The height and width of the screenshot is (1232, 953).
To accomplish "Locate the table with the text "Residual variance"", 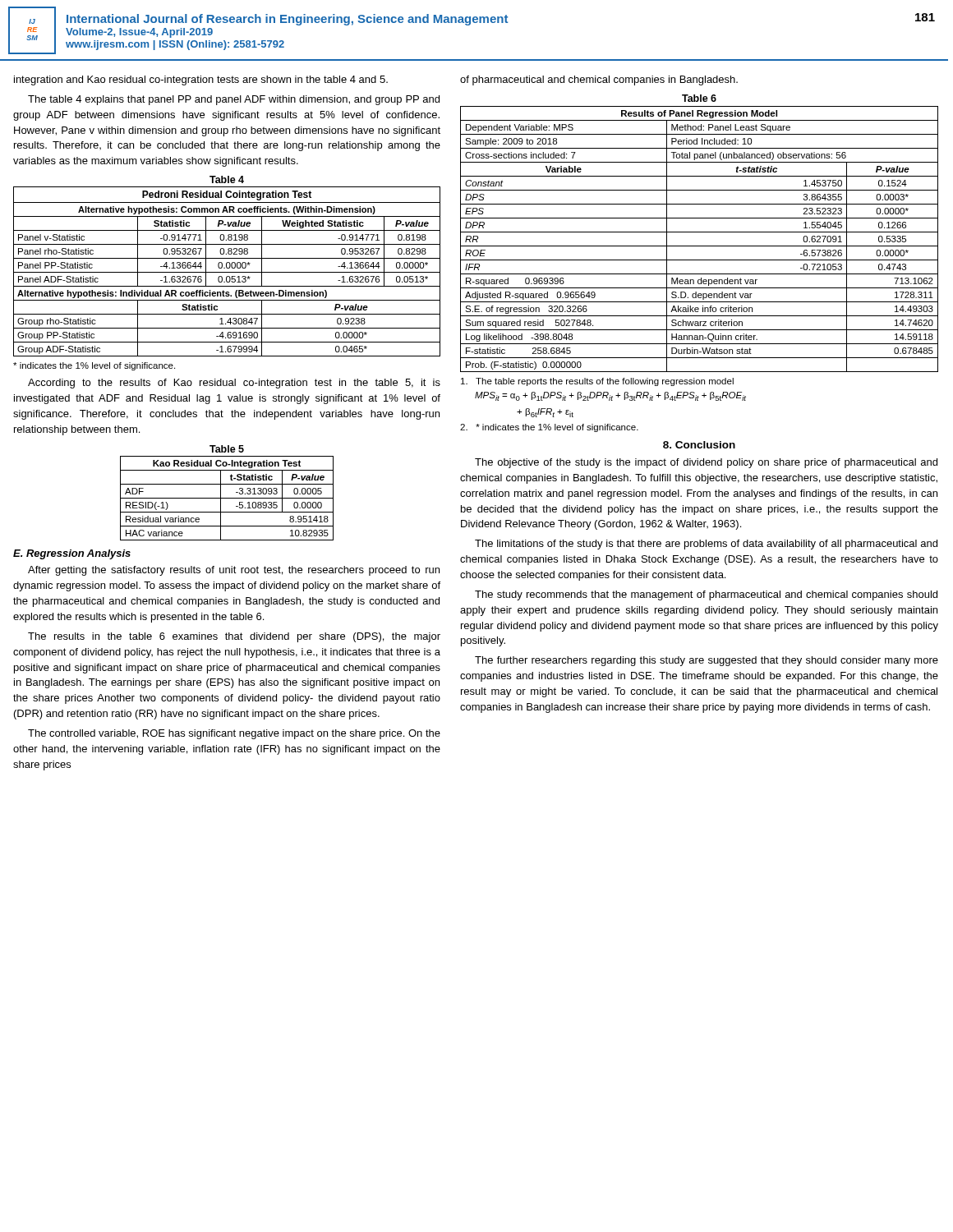I will (227, 499).
